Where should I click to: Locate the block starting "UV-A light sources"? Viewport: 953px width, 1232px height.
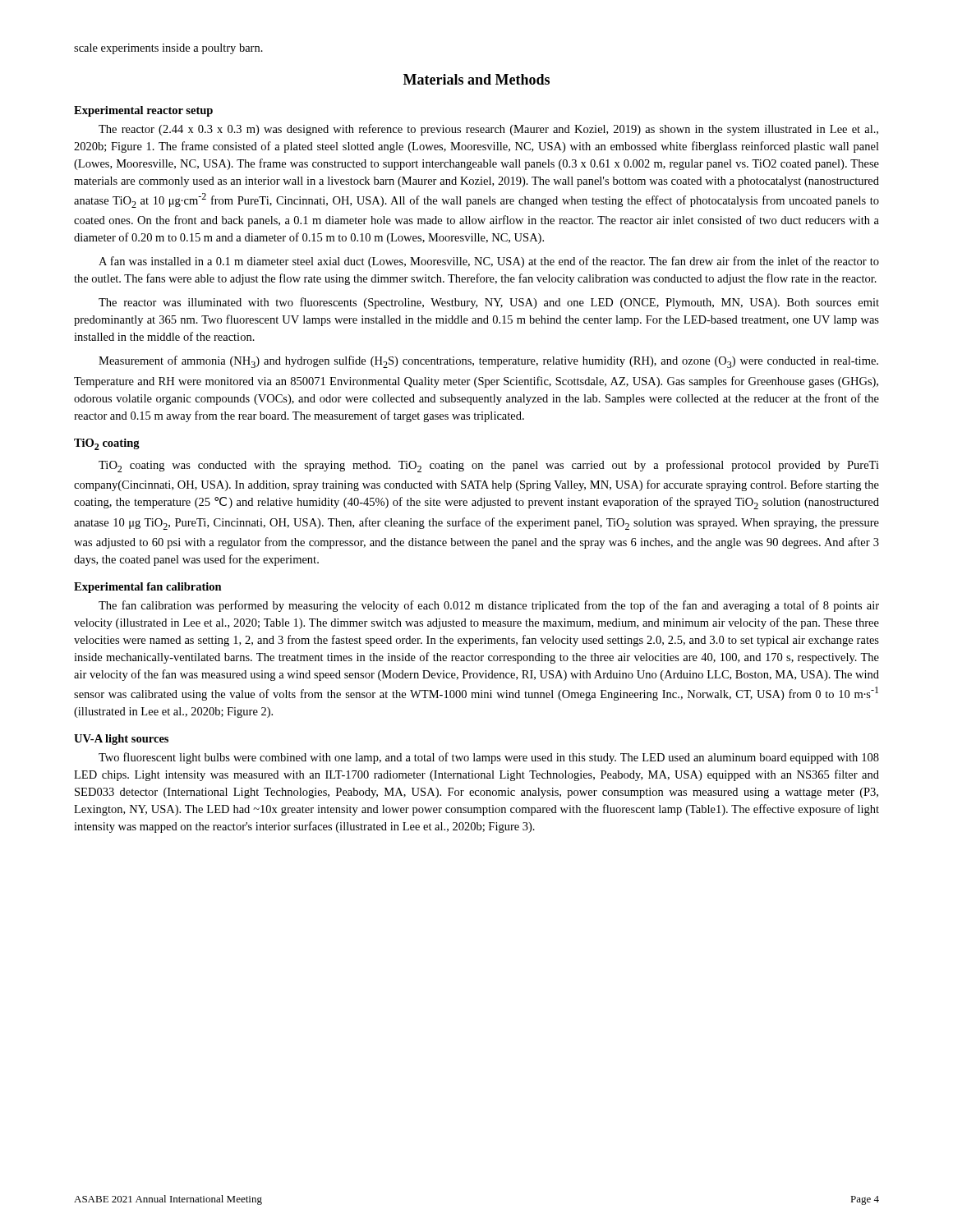click(x=121, y=738)
